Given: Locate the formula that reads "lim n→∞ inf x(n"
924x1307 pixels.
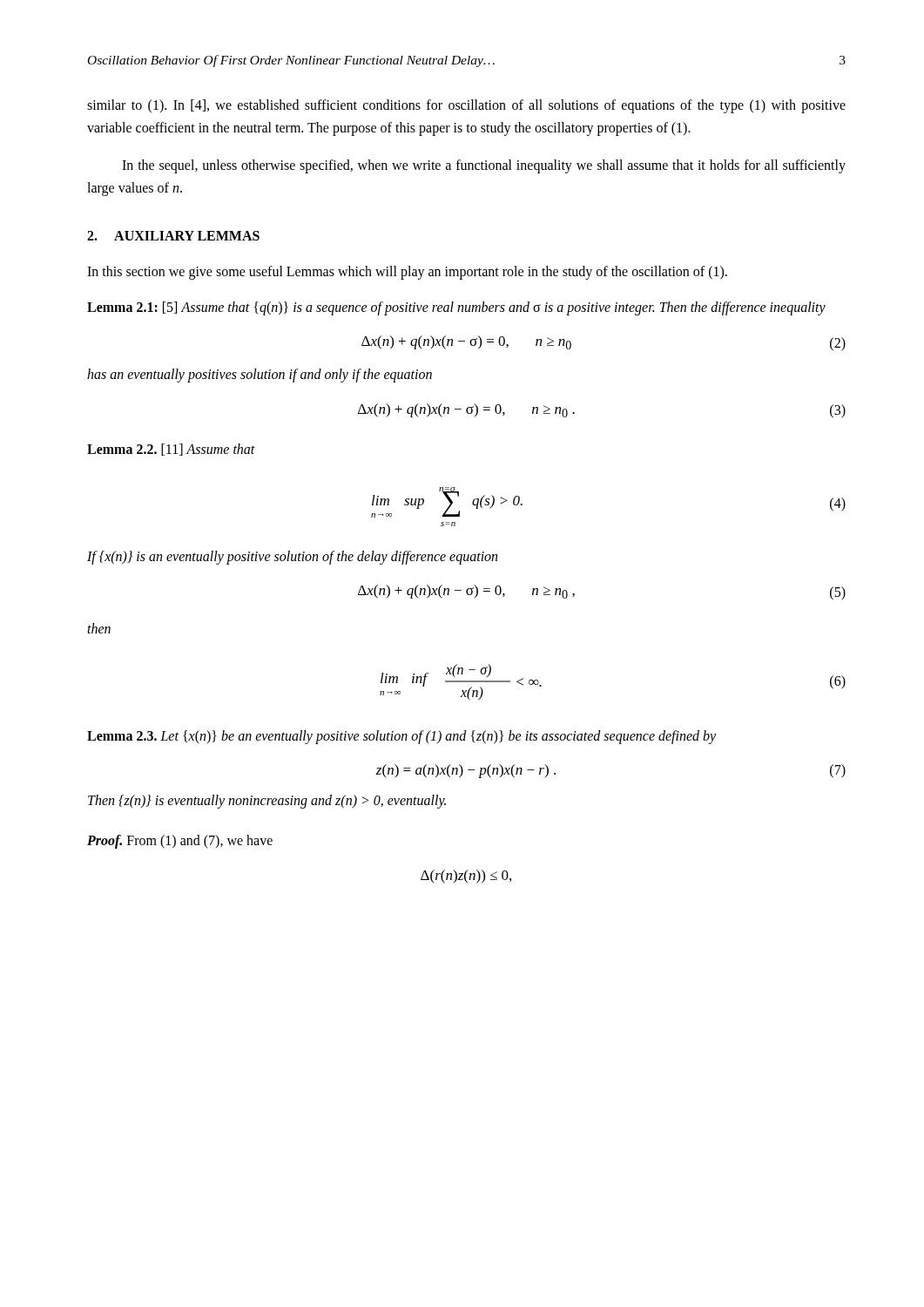Looking at the screenshot, I should (x=478, y=682).
